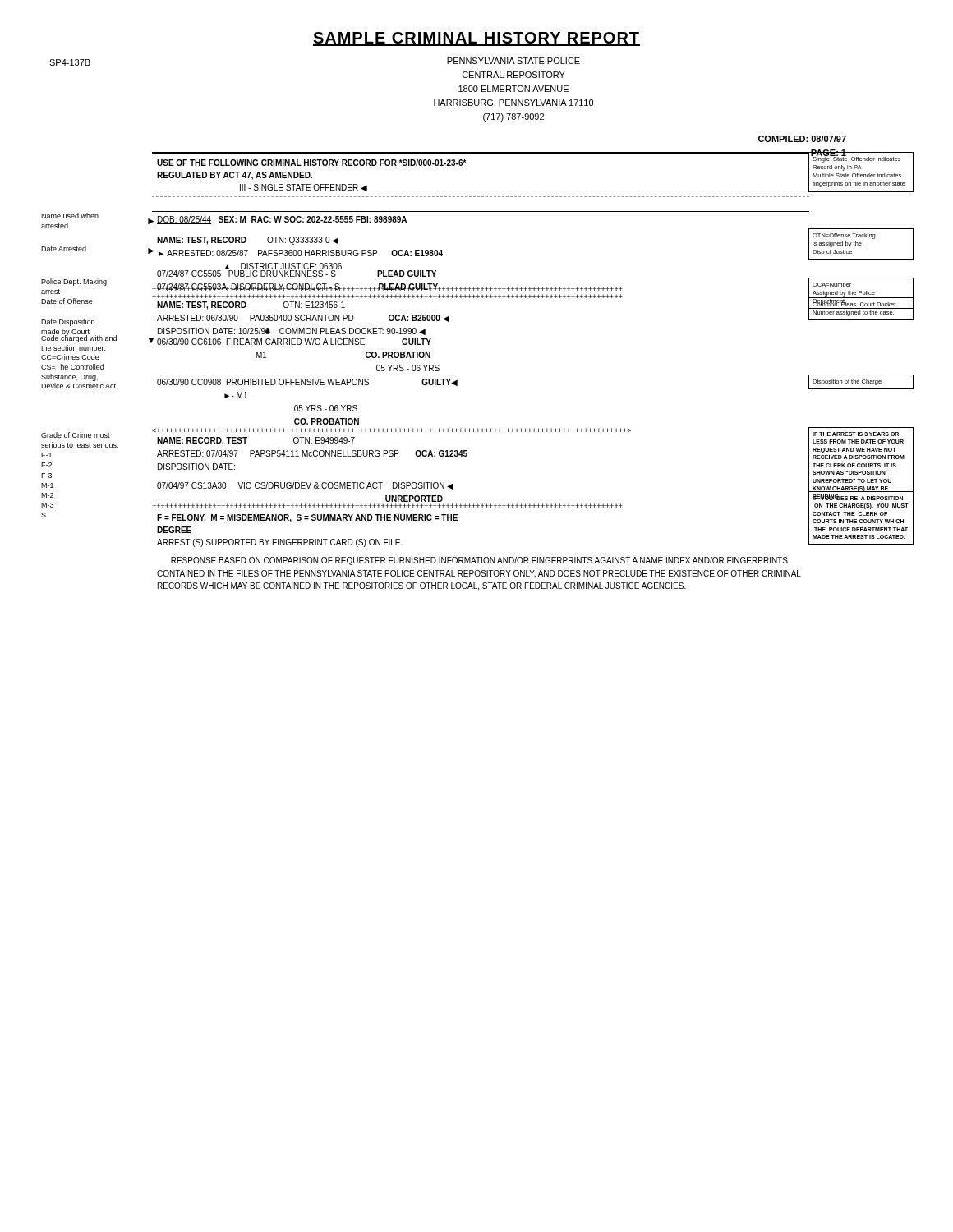Screen dimensions: 1232x953
Task: Find the block on this page that starts "06/30/90 CC0908 PROHIBITED OFFENSIVE WEAPONS"
Action: tap(307, 402)
